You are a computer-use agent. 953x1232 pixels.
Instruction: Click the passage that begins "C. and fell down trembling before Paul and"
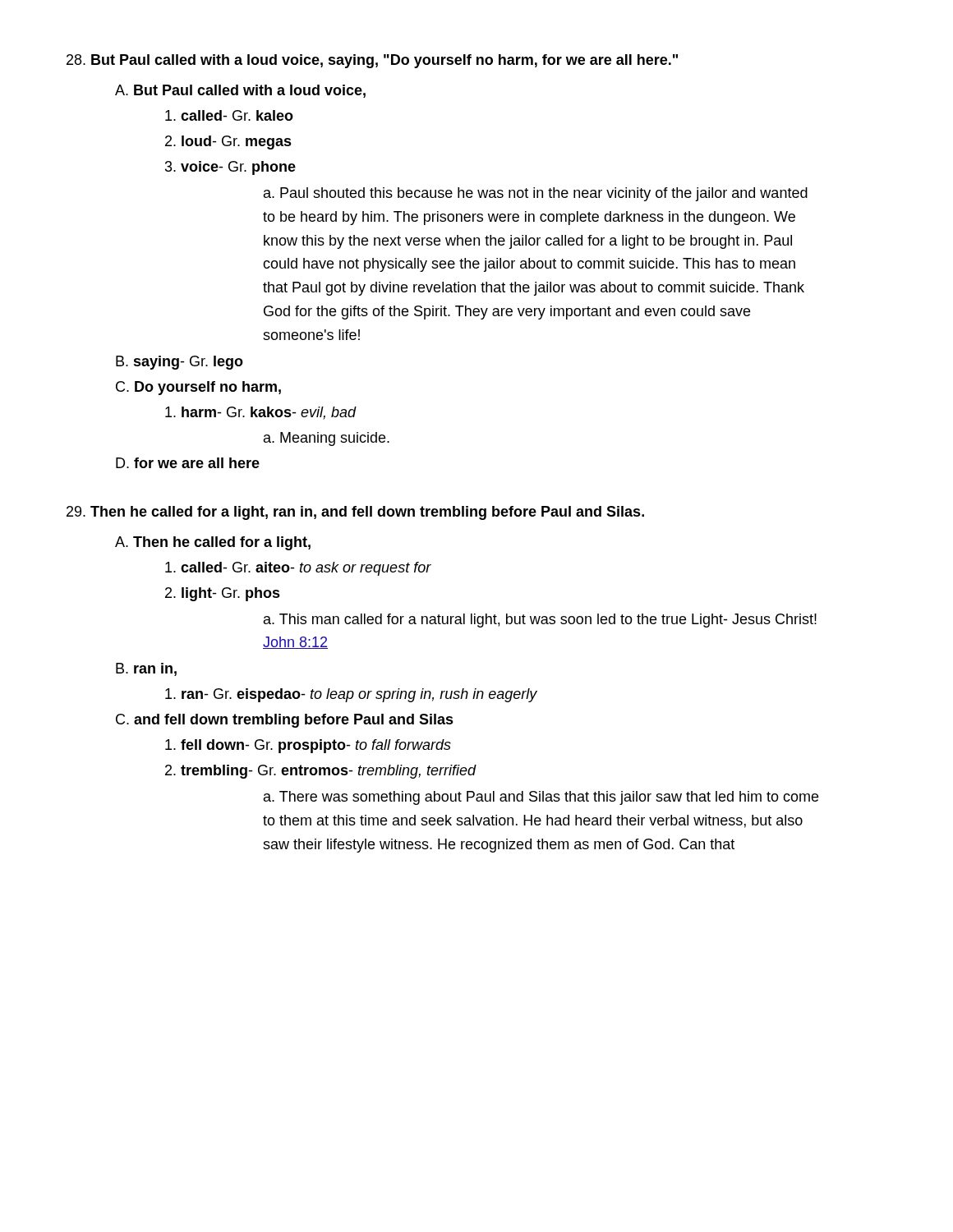click(284, 720)
